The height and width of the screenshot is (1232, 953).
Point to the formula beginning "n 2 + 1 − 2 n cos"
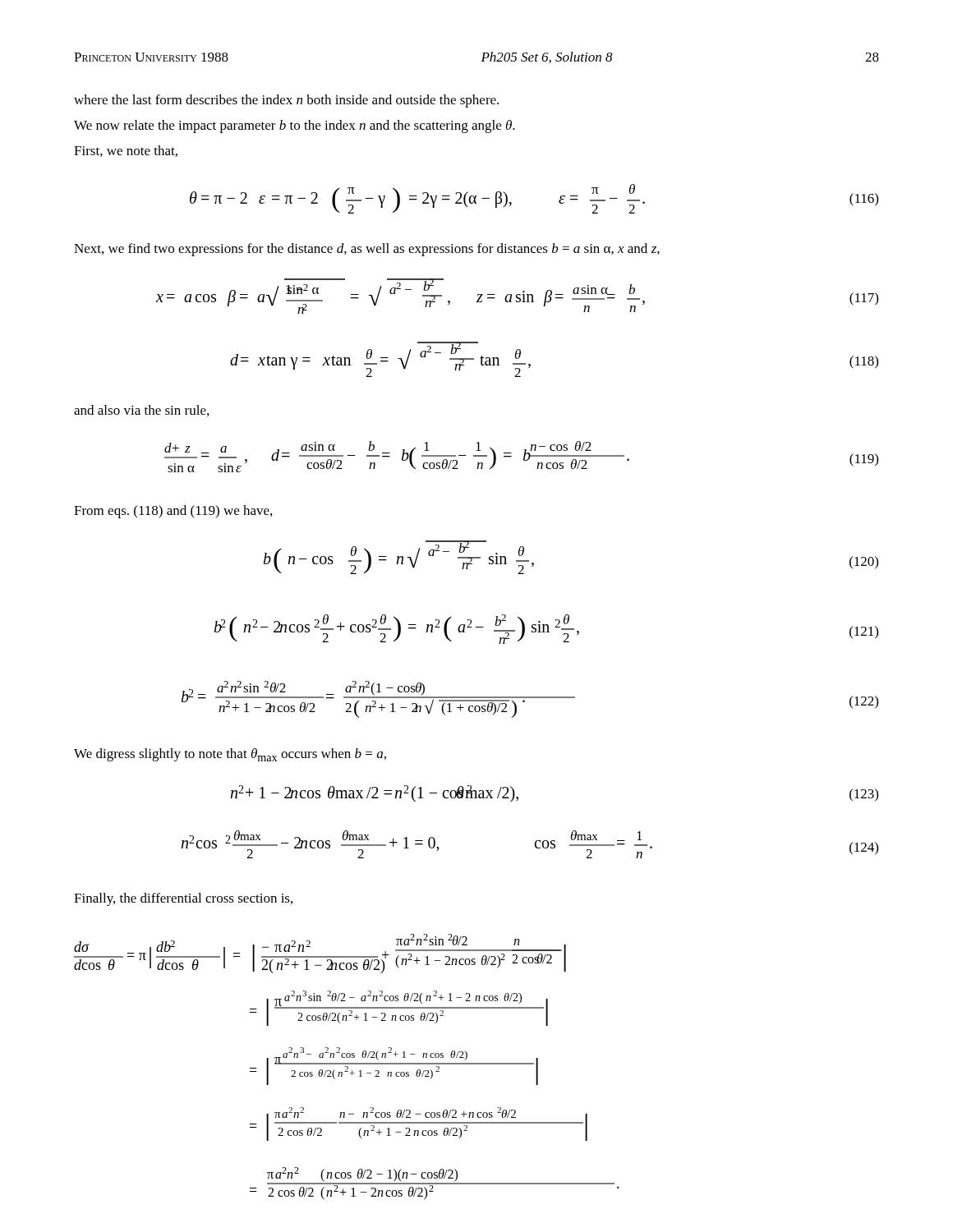(374, 795)
